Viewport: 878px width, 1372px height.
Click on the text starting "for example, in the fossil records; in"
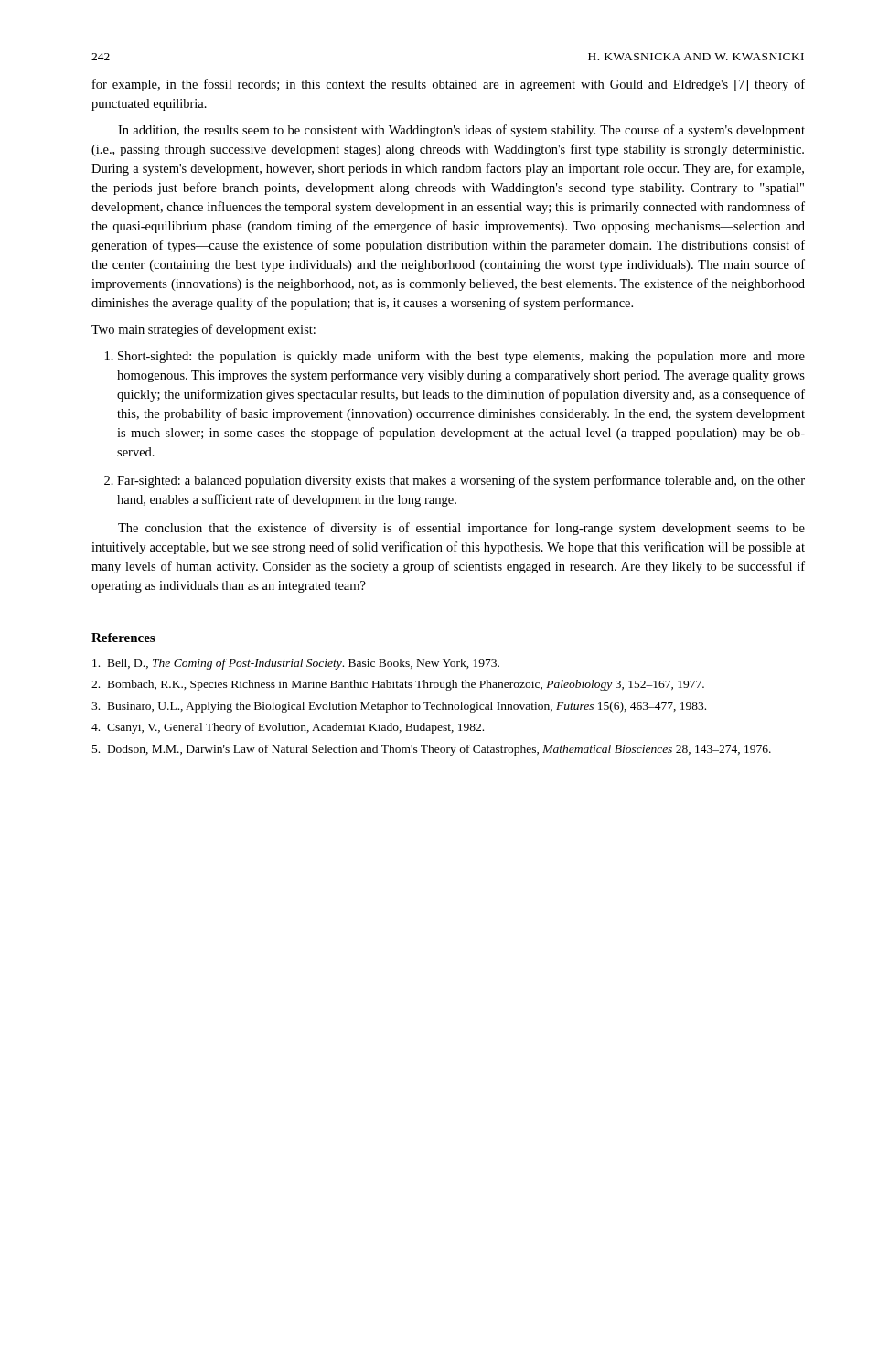448,94
